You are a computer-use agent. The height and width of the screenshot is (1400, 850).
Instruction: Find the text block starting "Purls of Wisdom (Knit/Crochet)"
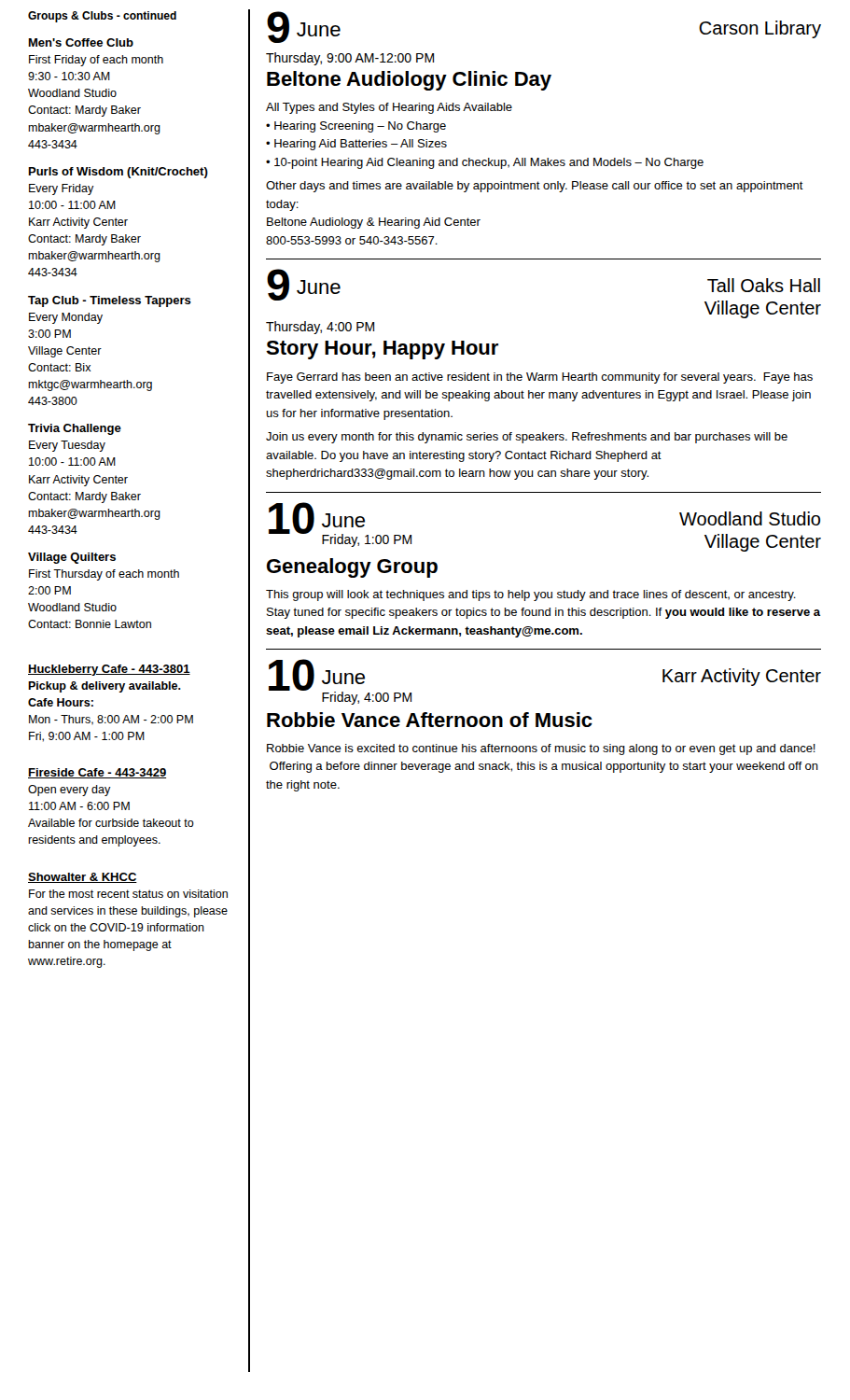(118, 171)
